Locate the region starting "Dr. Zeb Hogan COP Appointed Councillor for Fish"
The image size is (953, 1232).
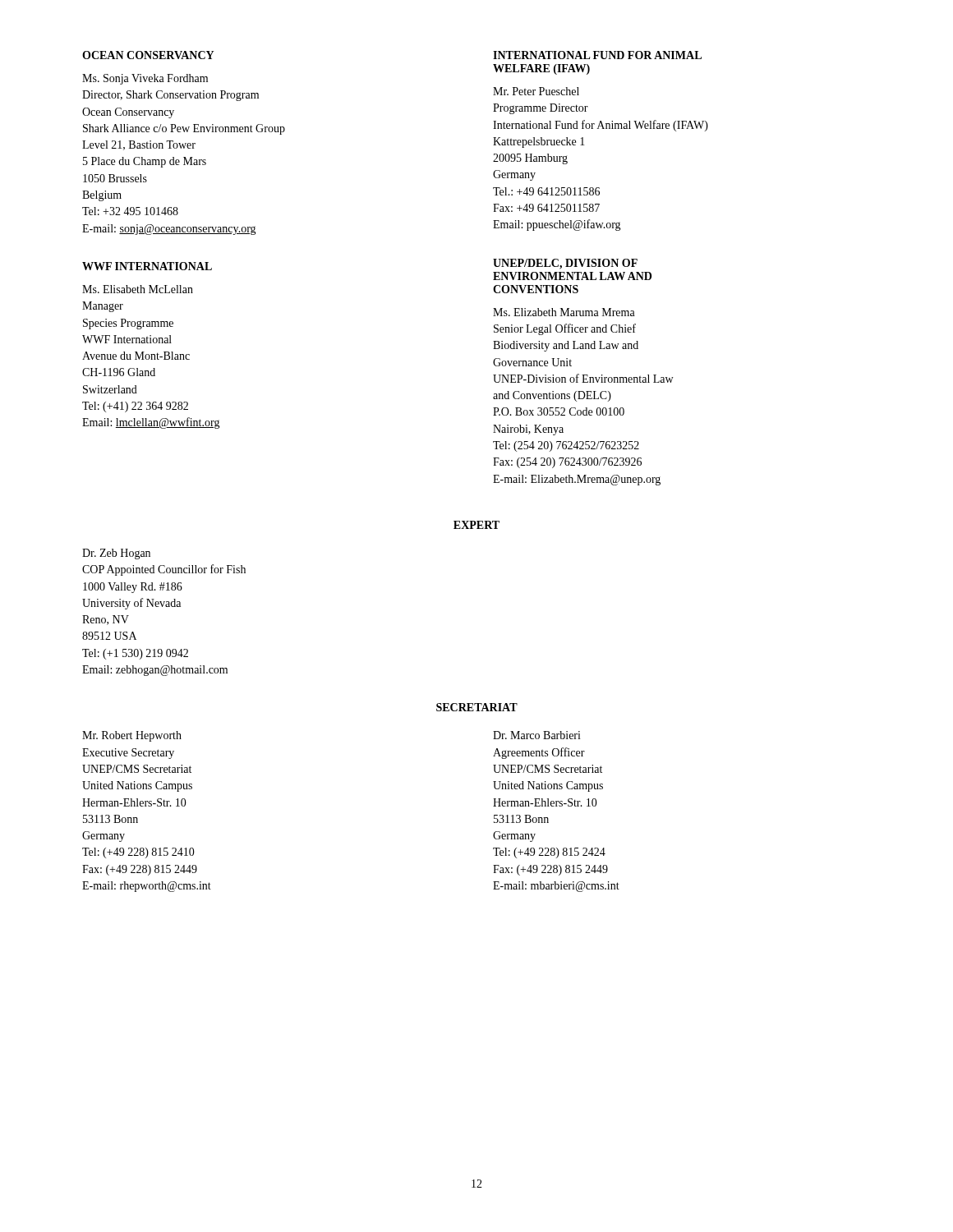tap(164, 612)
